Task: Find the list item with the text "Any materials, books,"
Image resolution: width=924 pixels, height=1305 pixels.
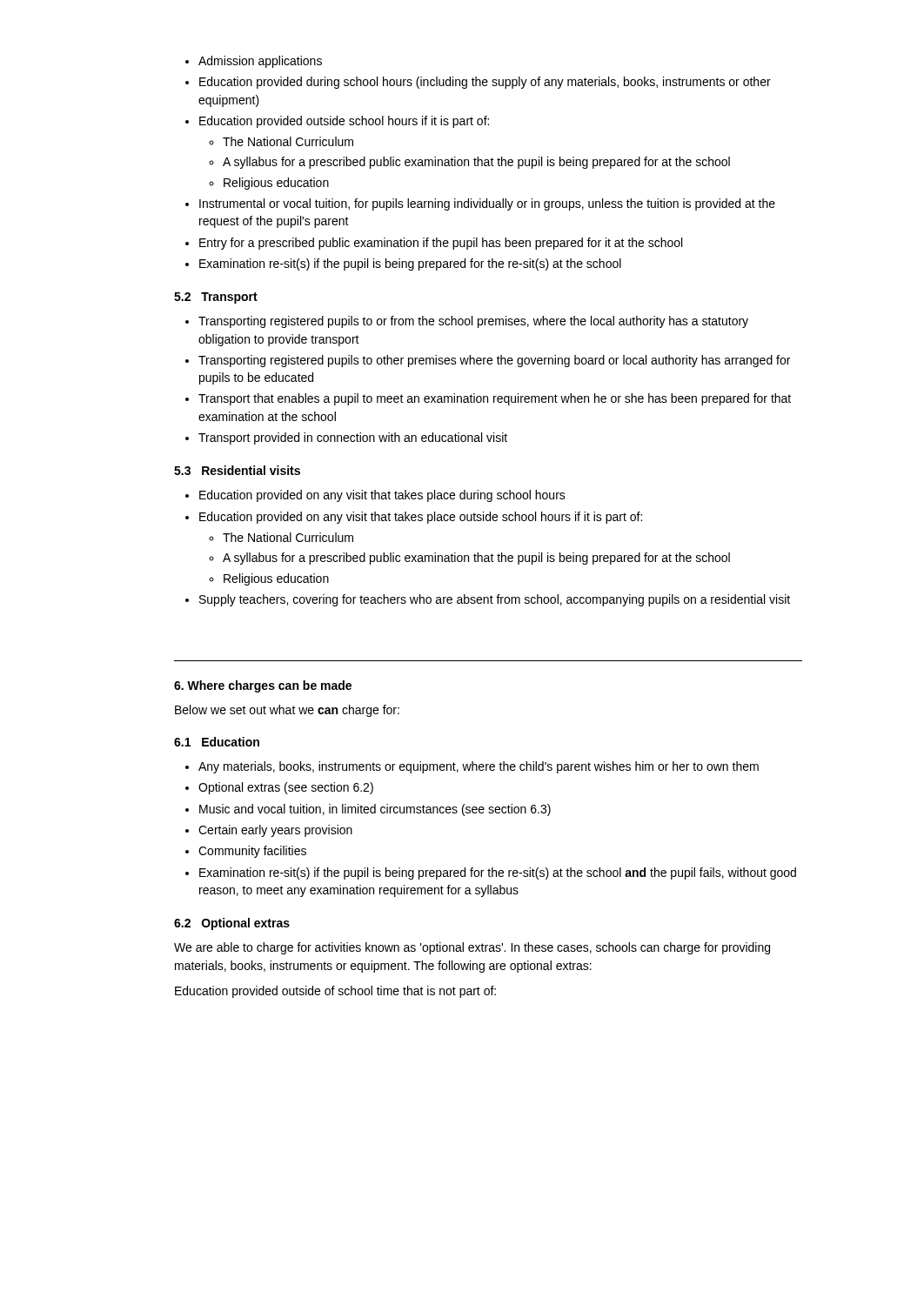Action: pyautogui.click(x=472, y=767)
